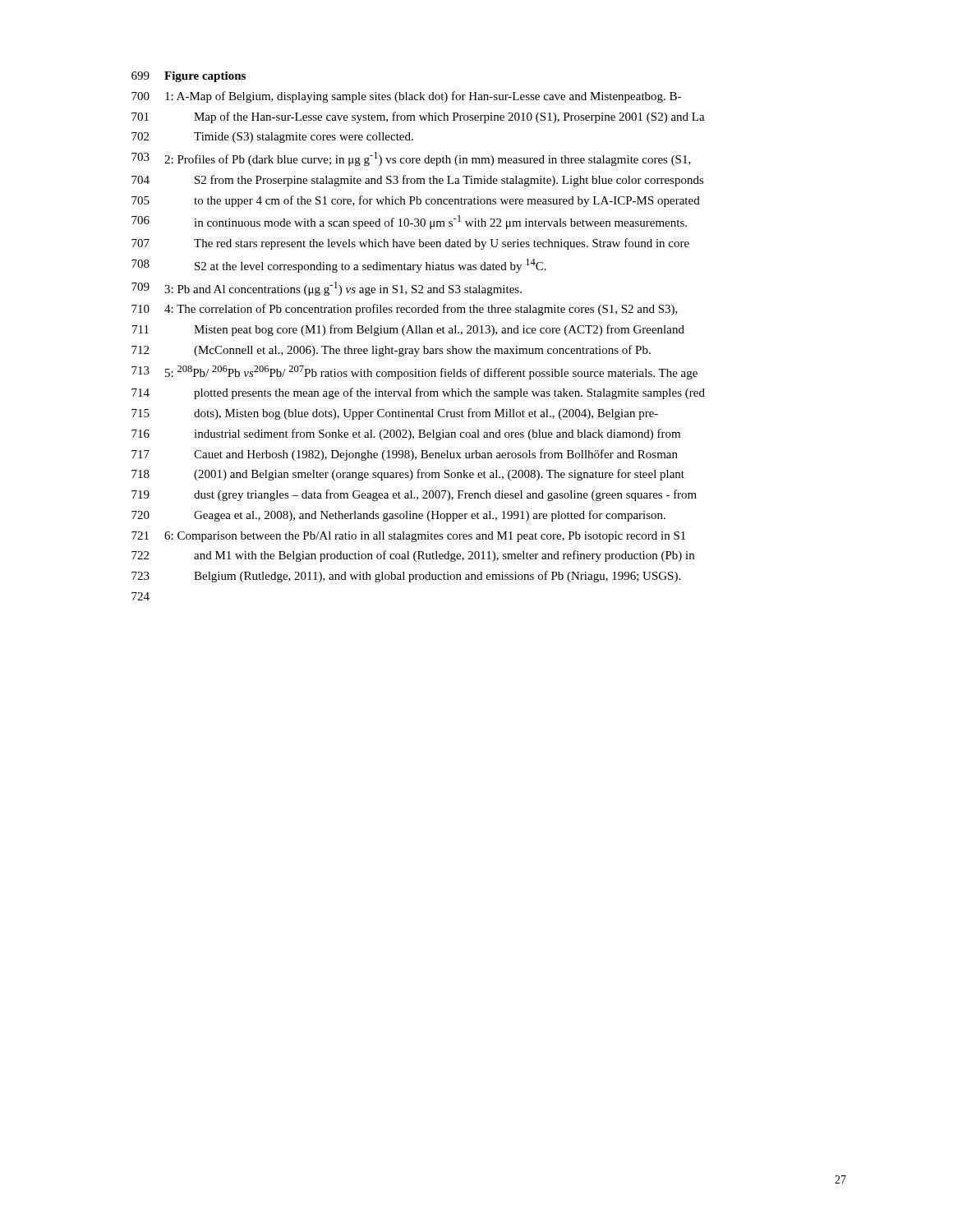953x1232 pixels.
Task: Locate the text starting "722 and M1 with the Belgian production of"
Action: 476,556
